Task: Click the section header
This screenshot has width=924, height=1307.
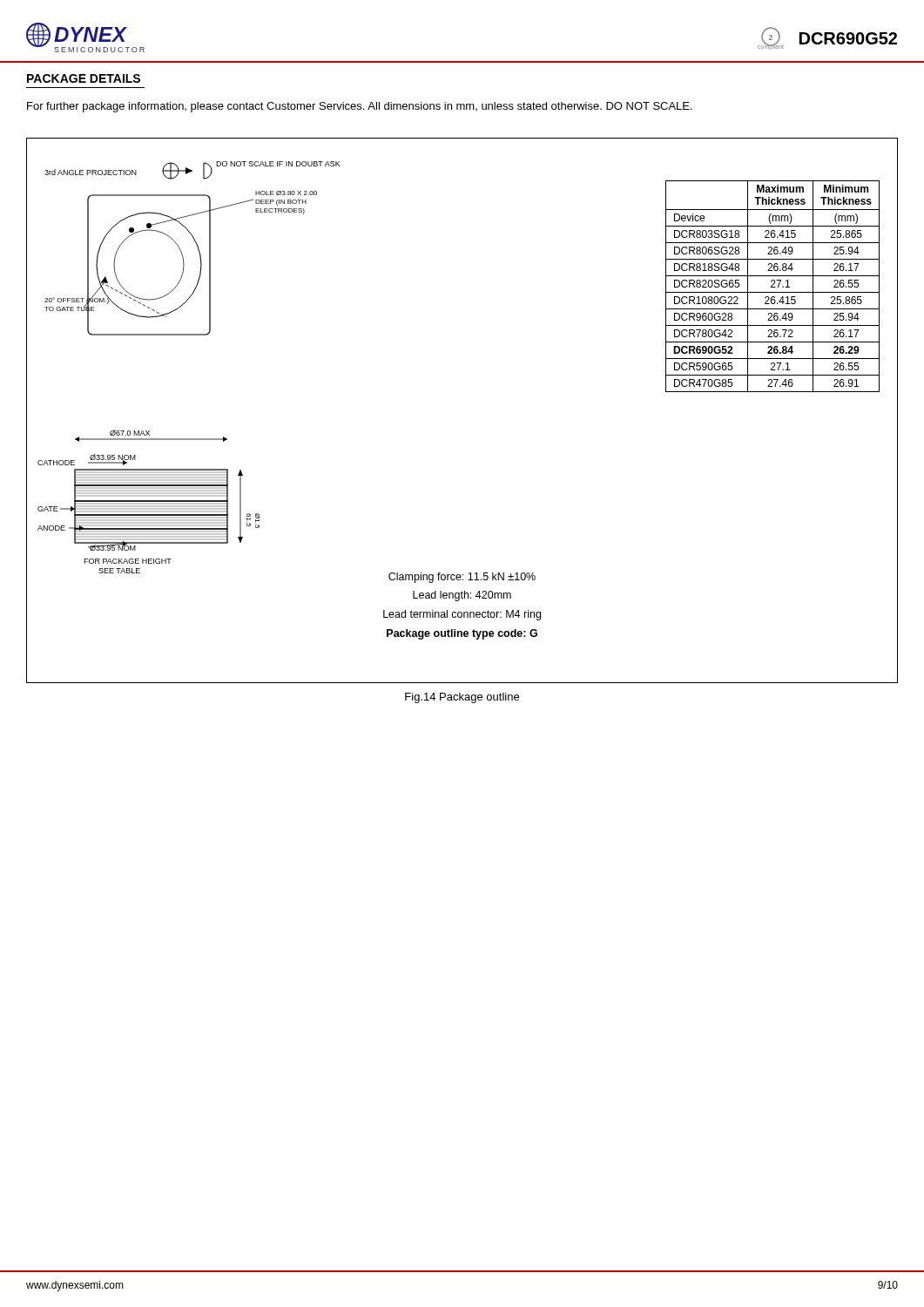Action: [x=85, y=80]
